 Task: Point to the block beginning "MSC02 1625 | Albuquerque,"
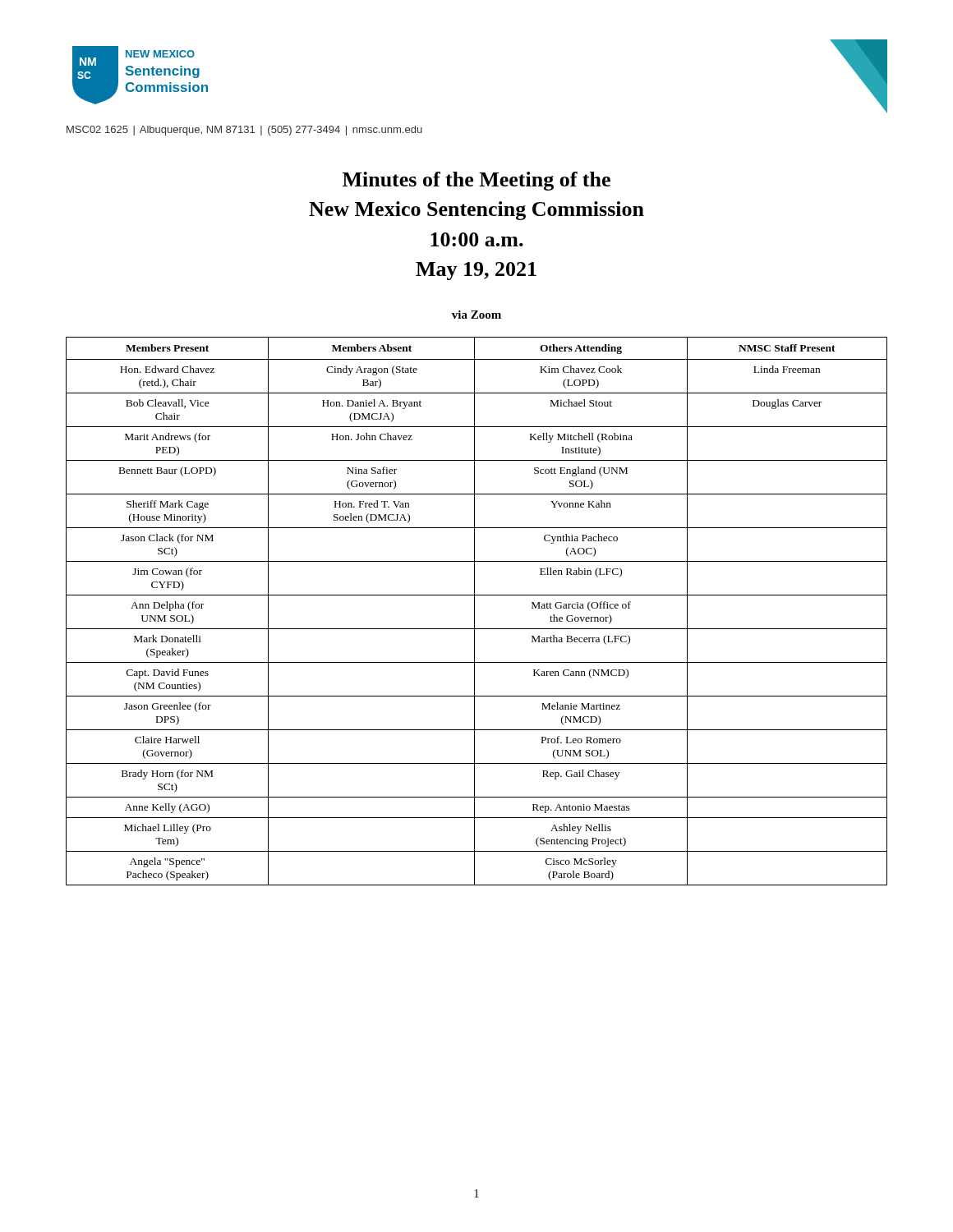[x=244, y=129]
